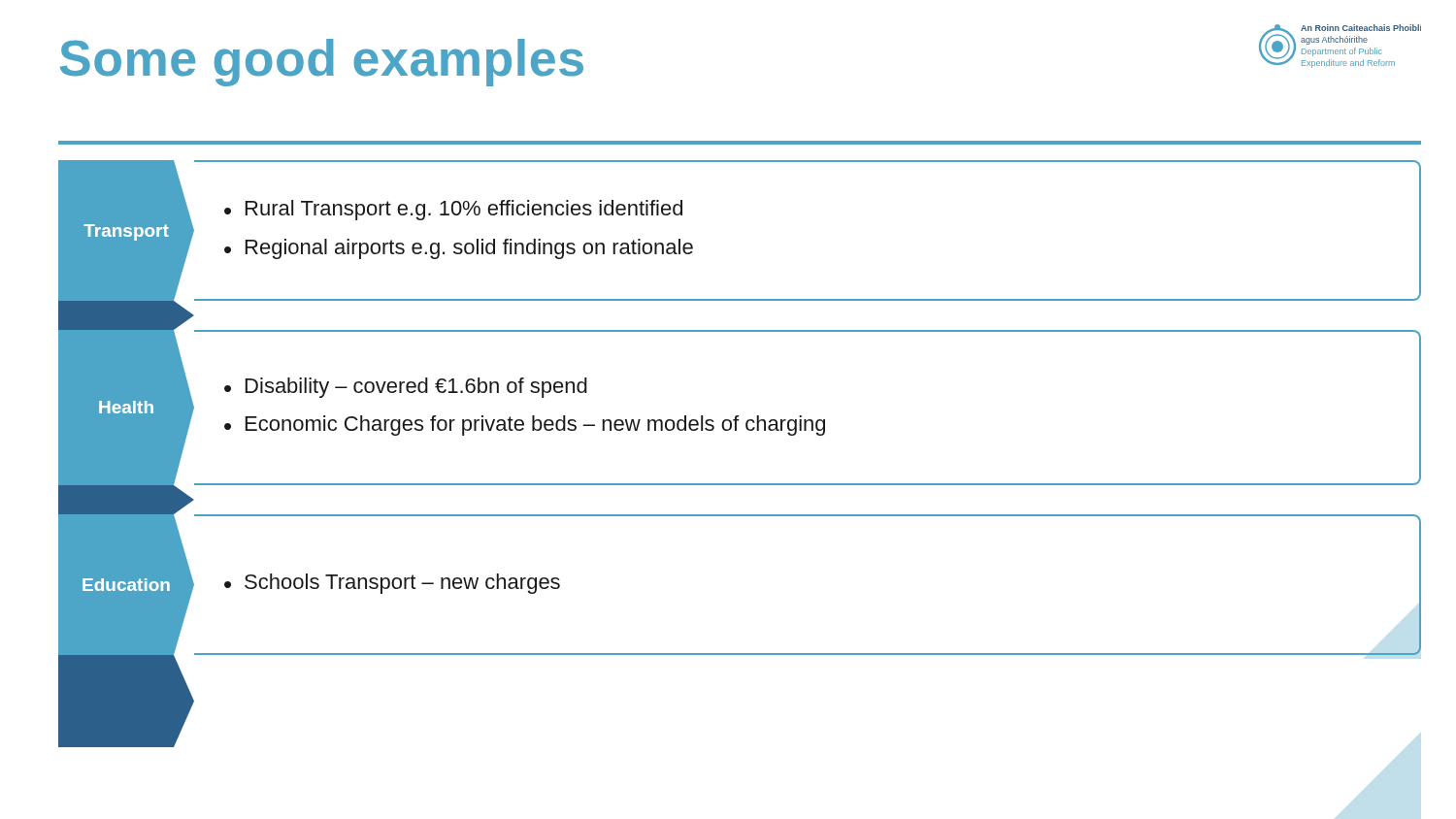Click on the list item that says "Disability – covered"
Screen dimensions: 819x1456
(416, 386)
